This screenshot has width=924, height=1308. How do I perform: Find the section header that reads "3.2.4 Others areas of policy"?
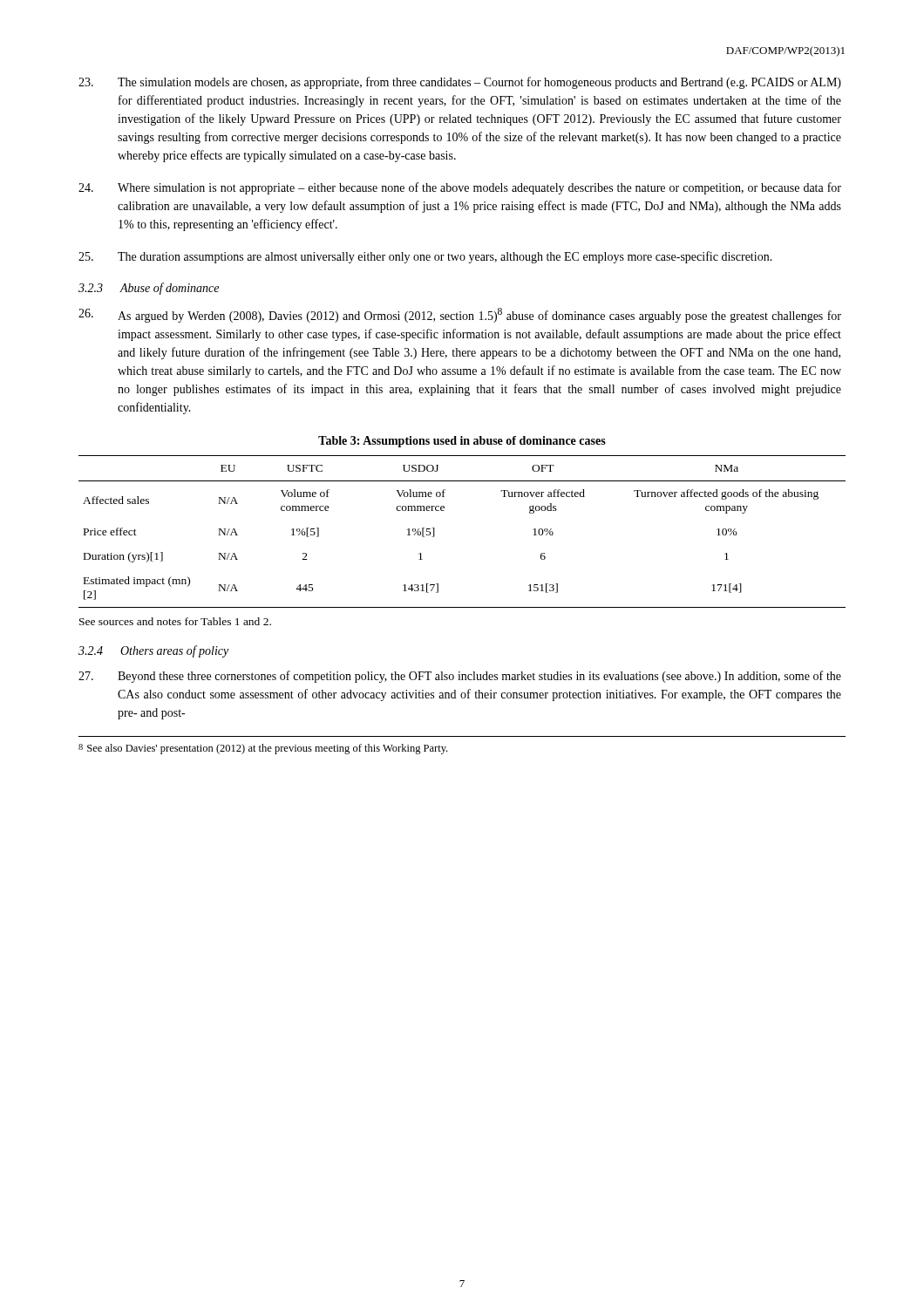point(154,651)
